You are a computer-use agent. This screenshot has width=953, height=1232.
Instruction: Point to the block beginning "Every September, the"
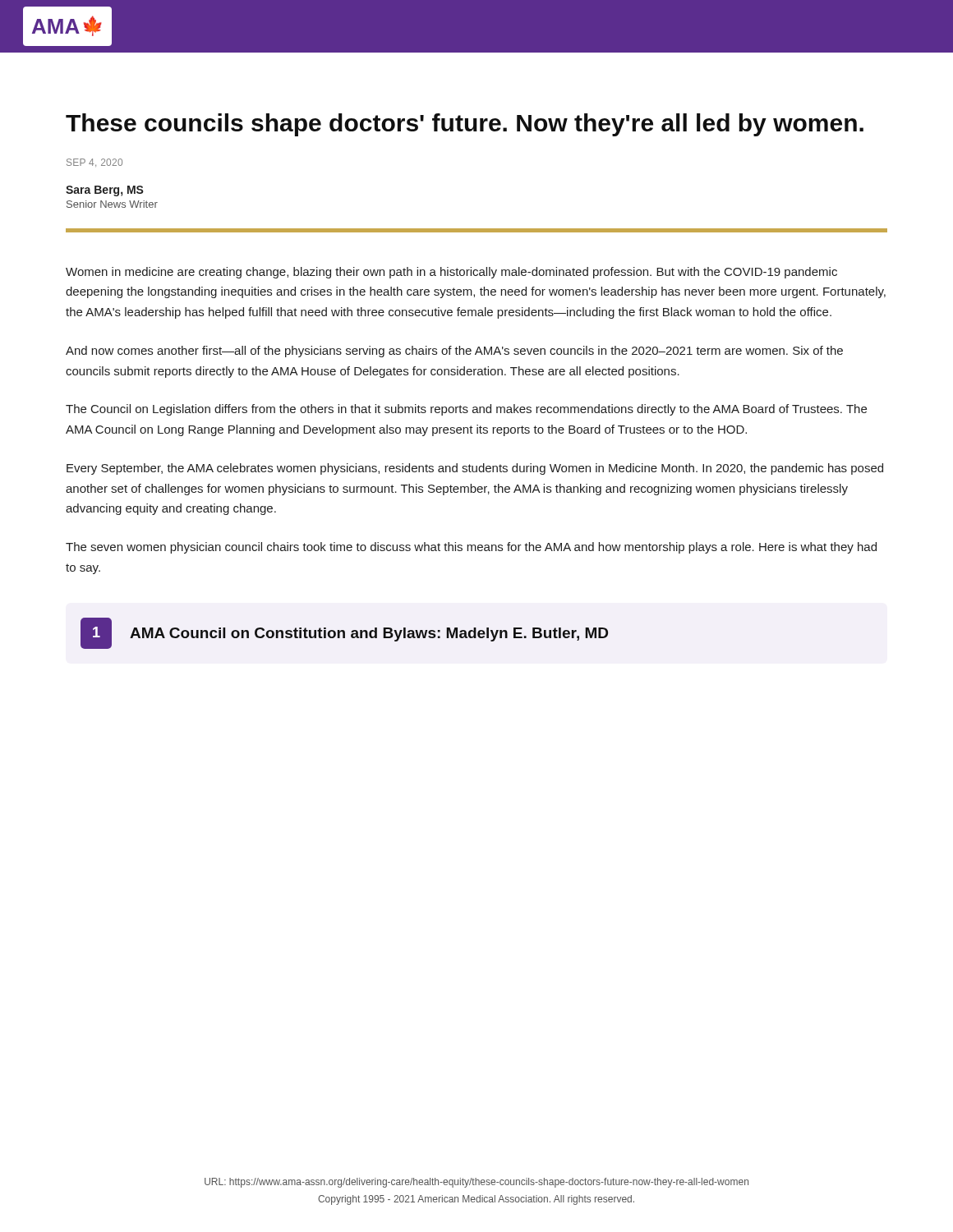475,488
